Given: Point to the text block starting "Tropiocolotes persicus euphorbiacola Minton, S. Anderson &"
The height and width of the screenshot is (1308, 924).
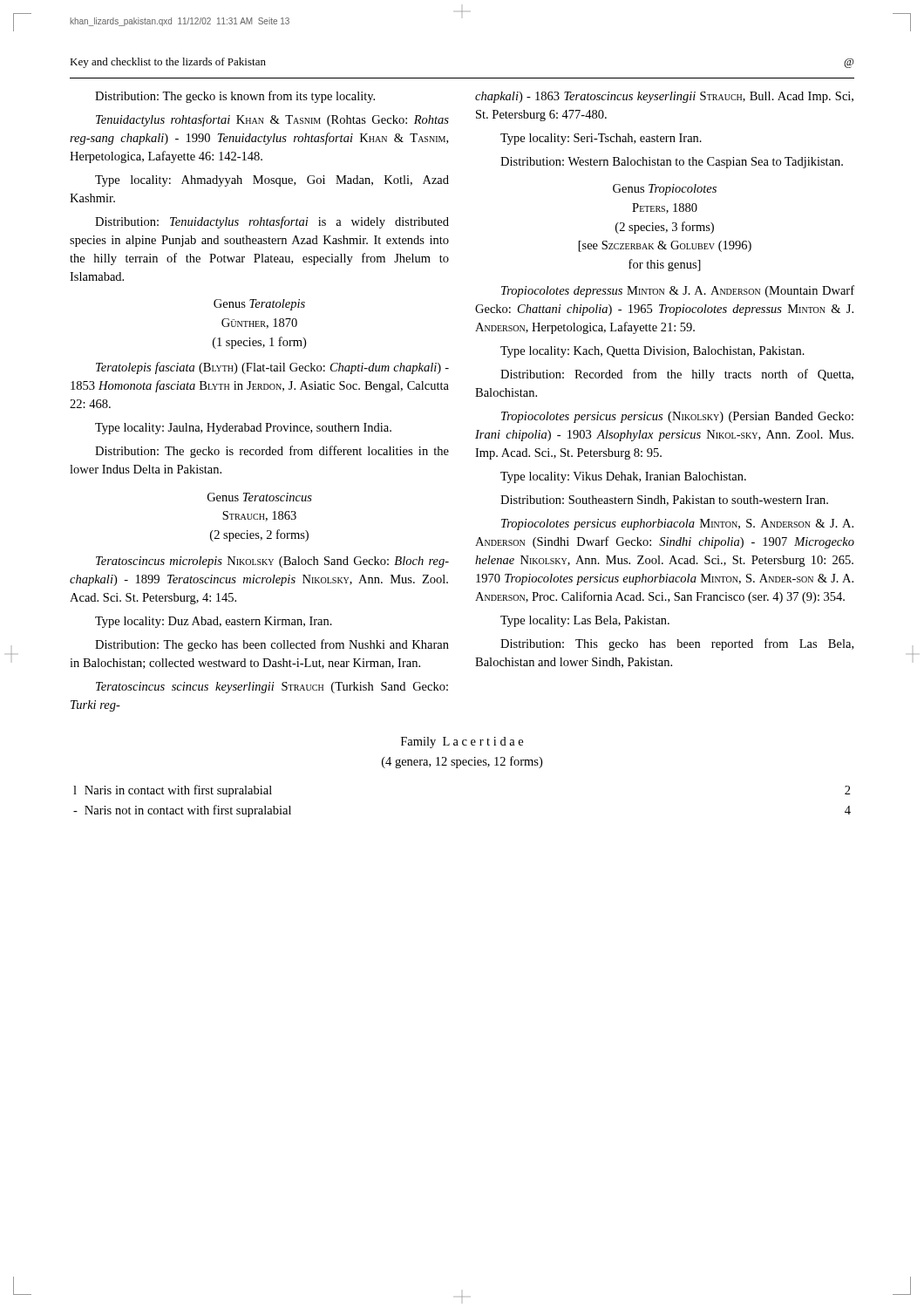Looking at the screenshot, I should (x=665, y=560).
